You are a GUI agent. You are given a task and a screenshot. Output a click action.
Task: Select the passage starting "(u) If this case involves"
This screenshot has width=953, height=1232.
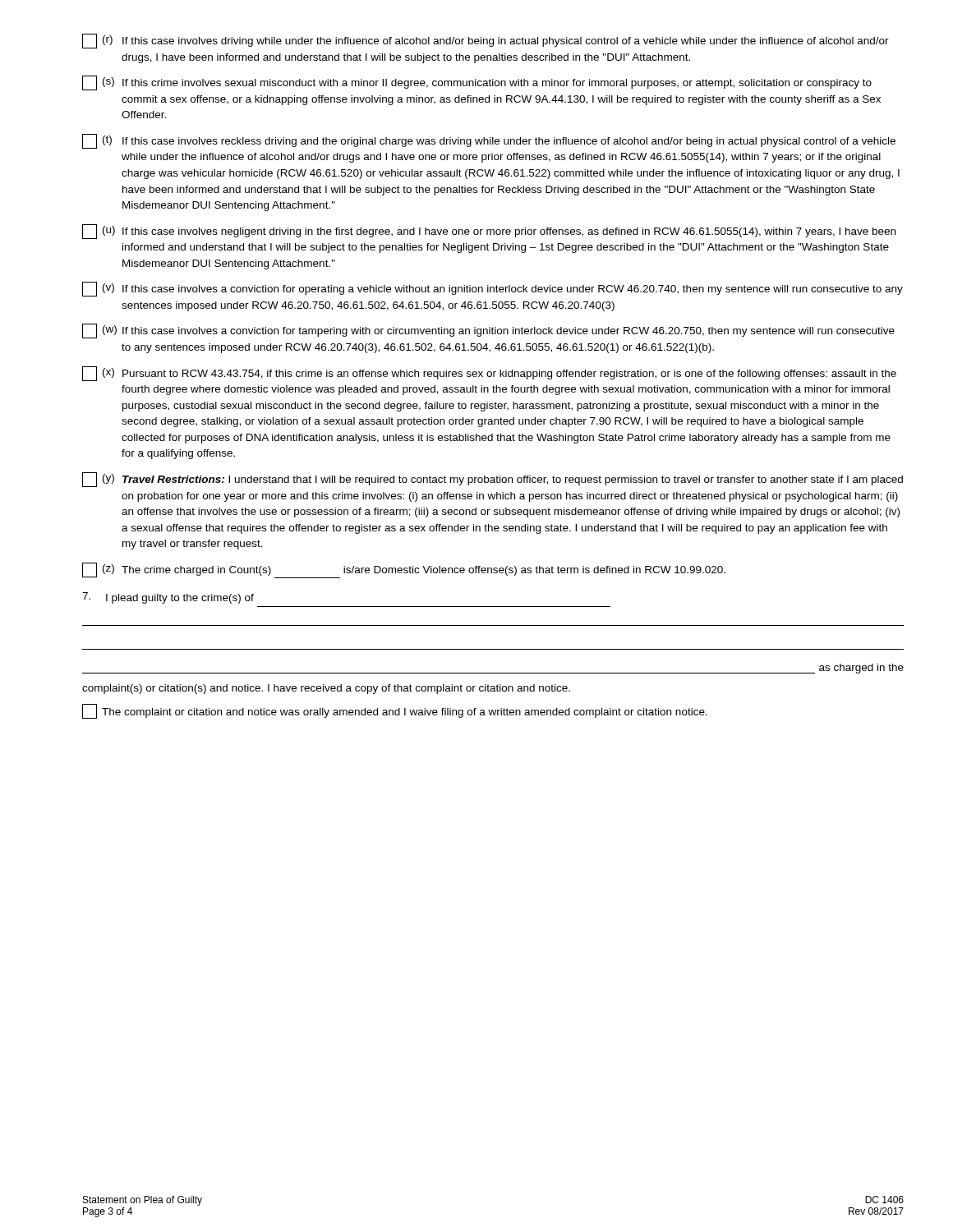(493, 247)
